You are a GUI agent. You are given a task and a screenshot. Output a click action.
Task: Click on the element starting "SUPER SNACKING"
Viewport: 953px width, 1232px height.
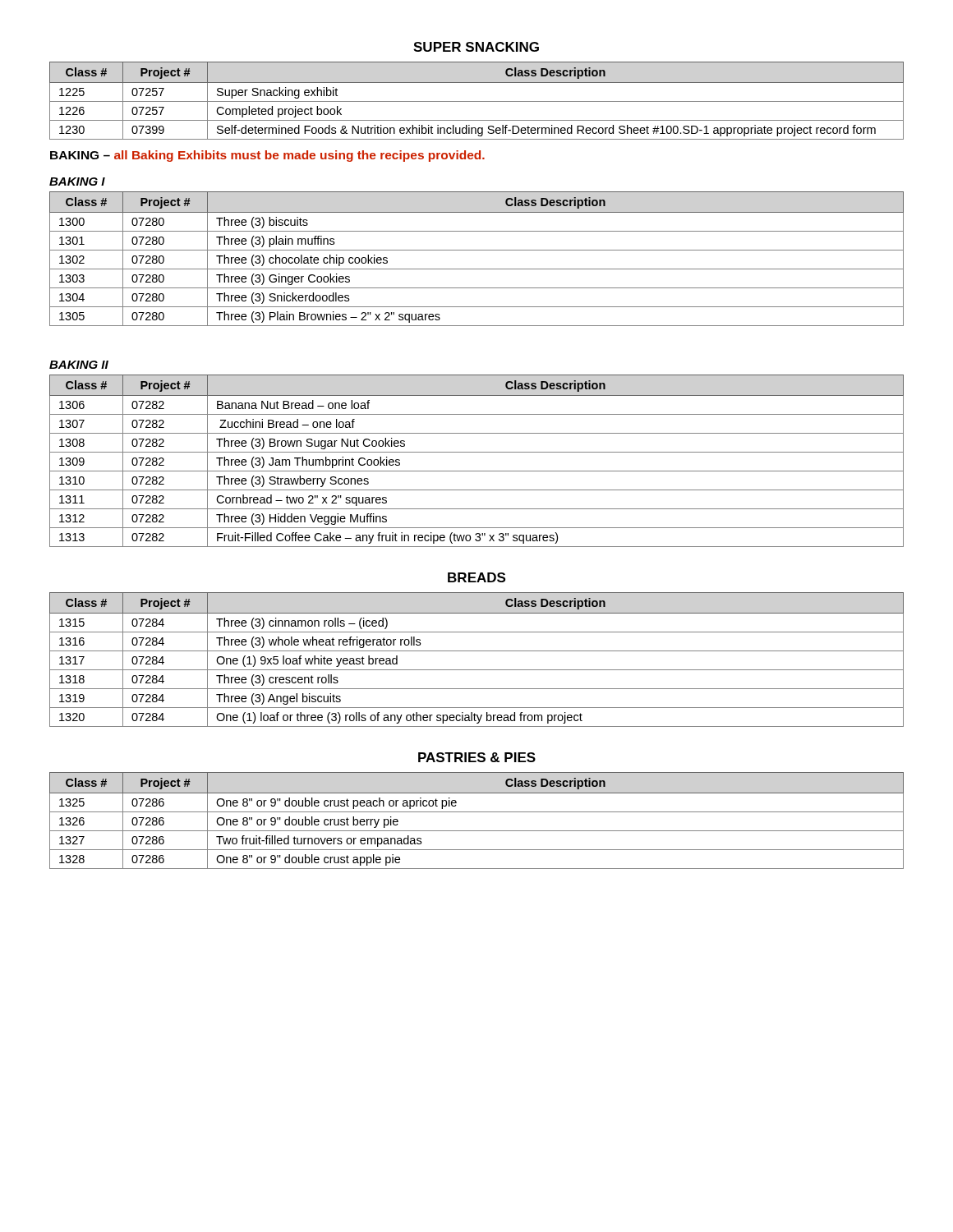[x=476, y=47]
